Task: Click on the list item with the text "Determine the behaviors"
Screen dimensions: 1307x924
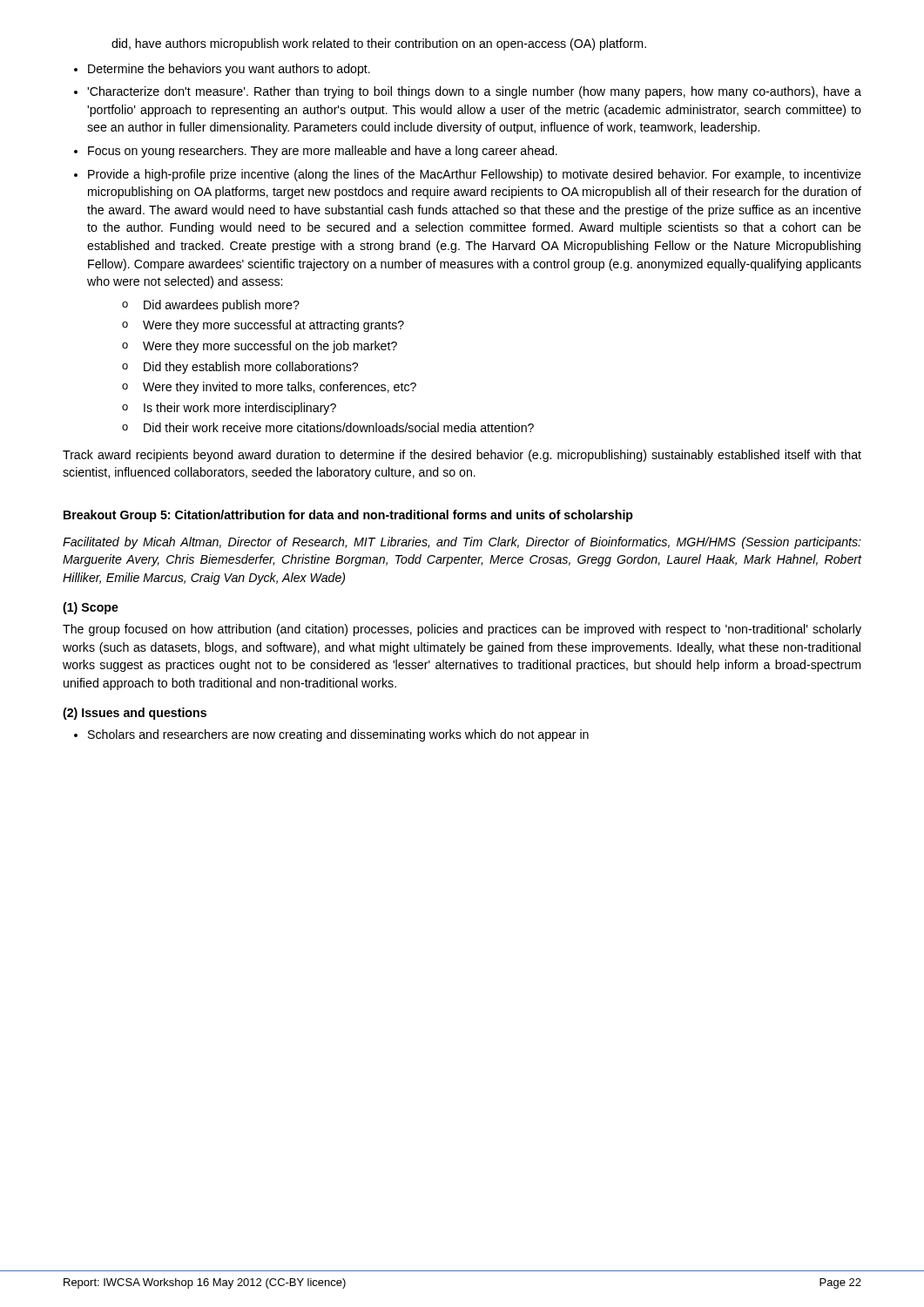Action: pyautogui.click(x=229, y=68)
